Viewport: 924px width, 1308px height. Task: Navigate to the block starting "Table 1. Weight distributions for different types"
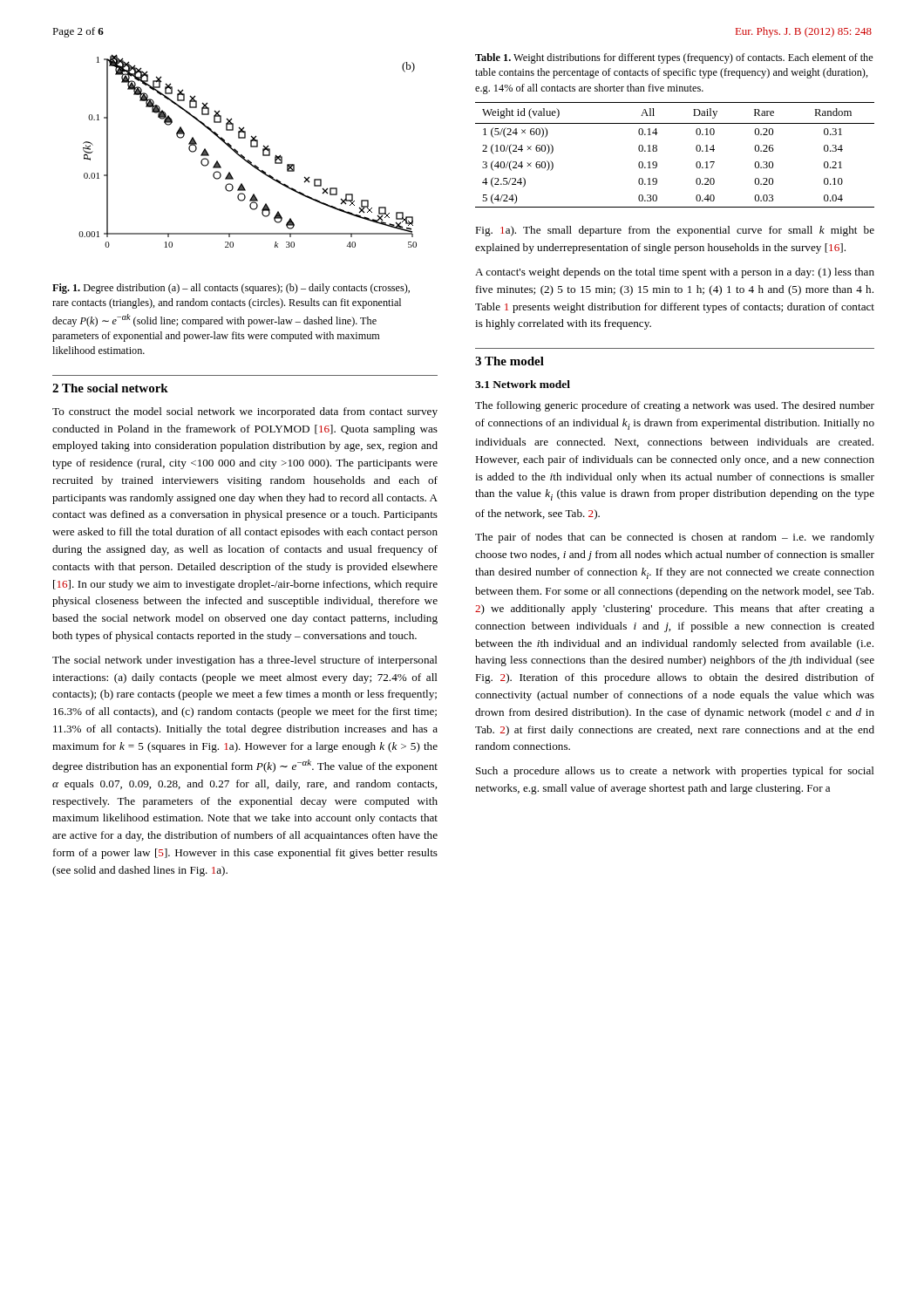click(674, 73)
